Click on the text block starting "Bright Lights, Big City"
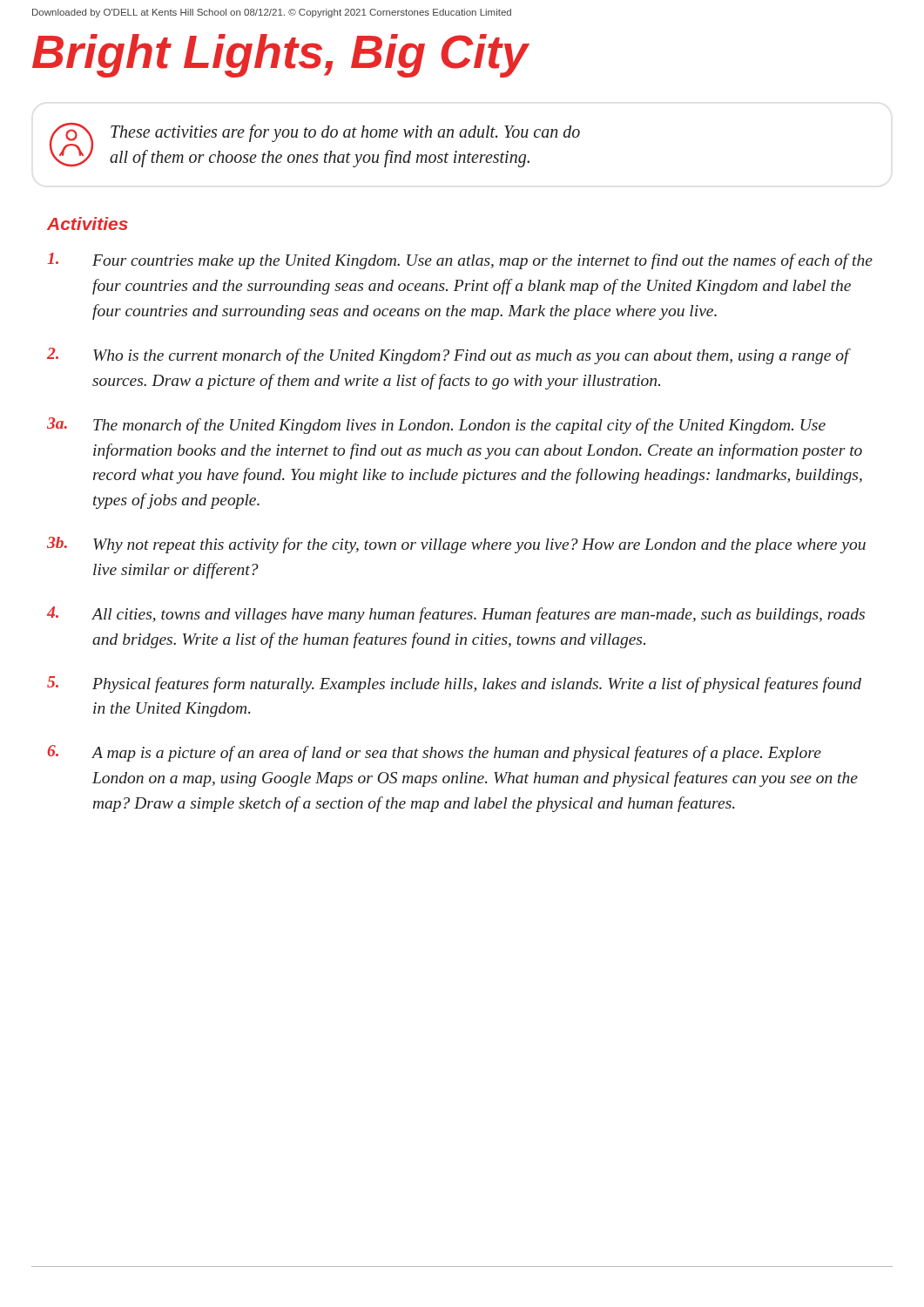This screenshot has width=924, height=1307. click(x=462, y=52)
